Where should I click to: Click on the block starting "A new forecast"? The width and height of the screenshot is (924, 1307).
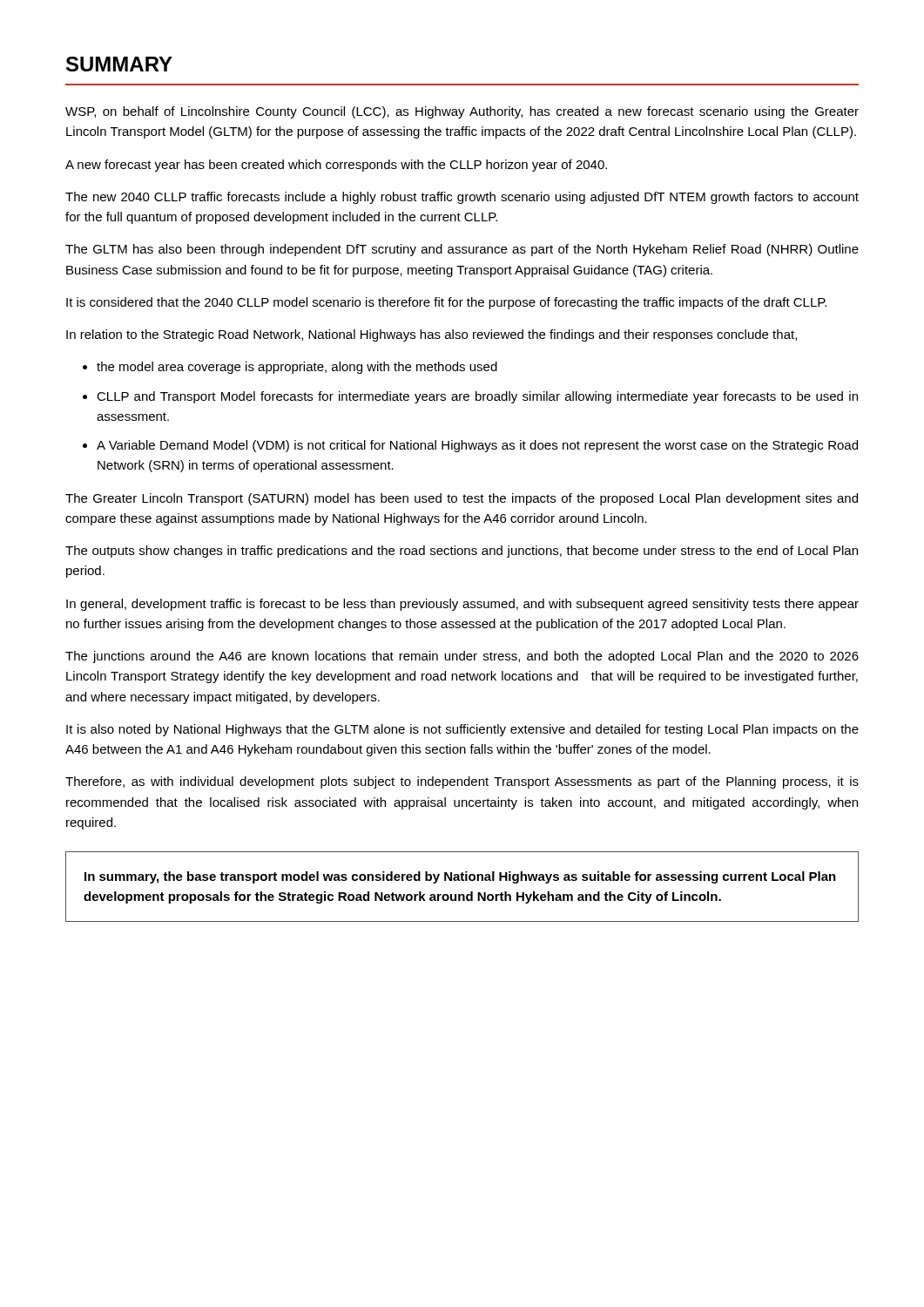pos(337,164)
